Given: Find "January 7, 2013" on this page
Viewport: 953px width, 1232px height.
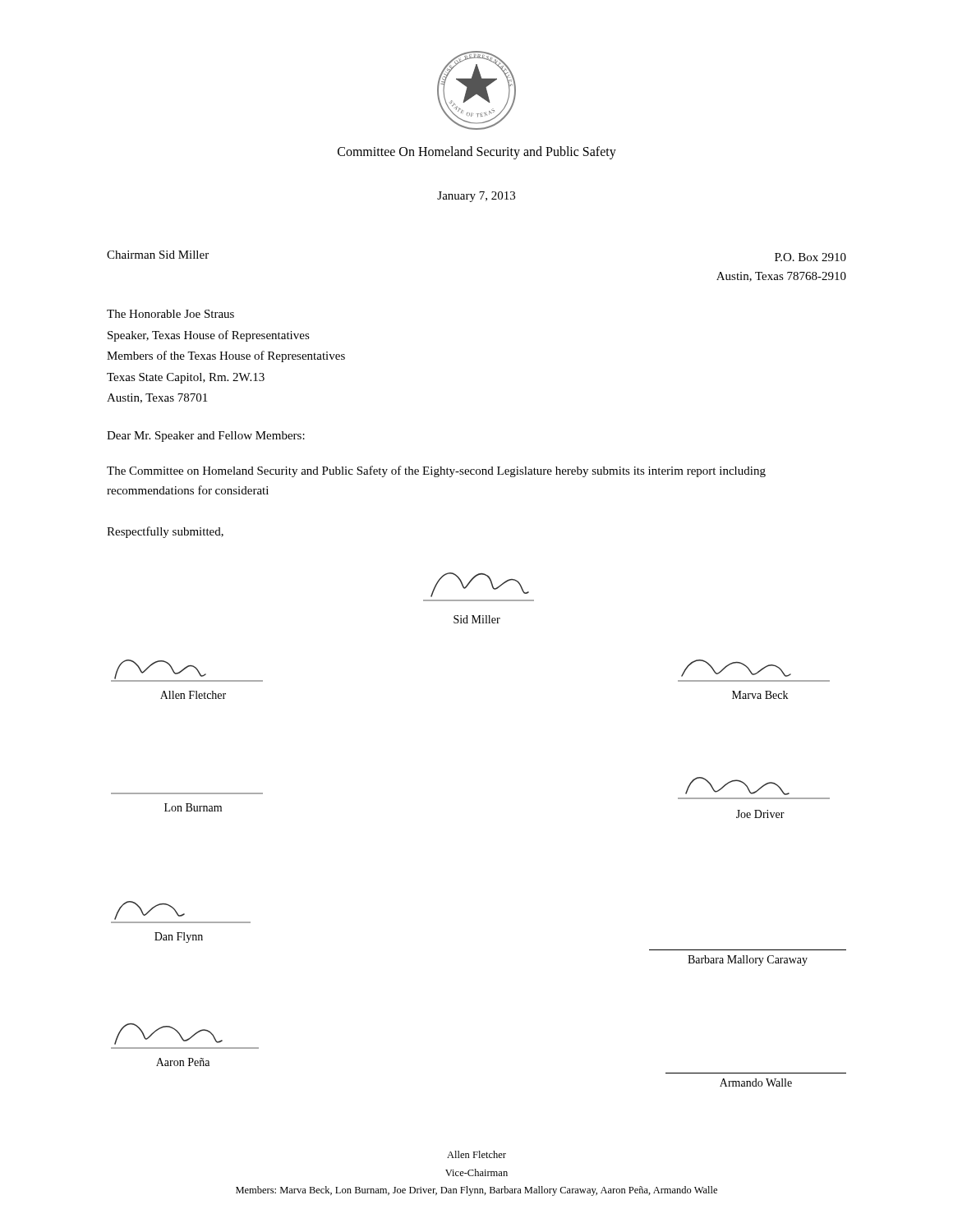Looking at the screenshot, I should click(476, 195).
